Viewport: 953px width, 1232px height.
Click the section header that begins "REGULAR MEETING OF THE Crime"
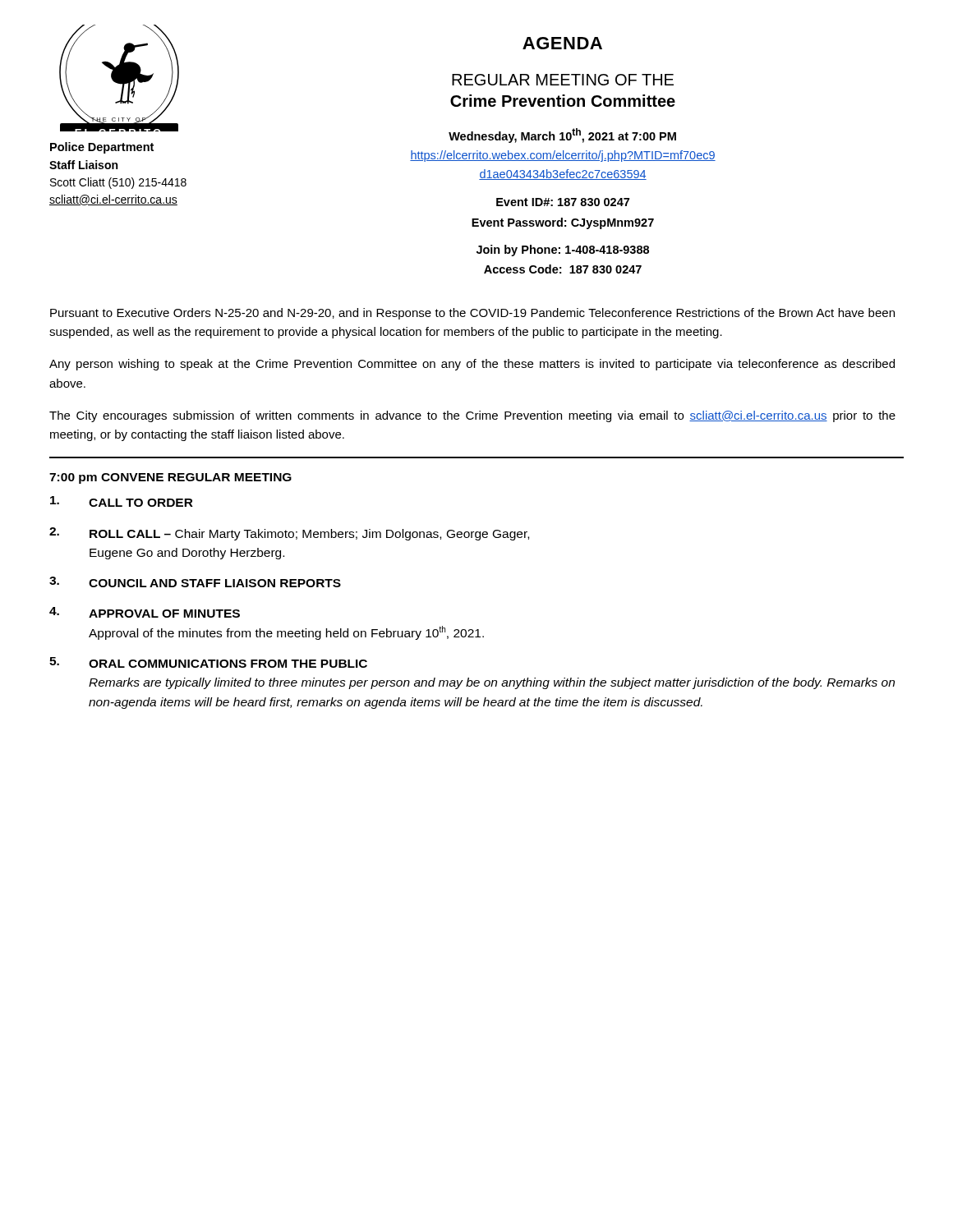click(563, 90)
